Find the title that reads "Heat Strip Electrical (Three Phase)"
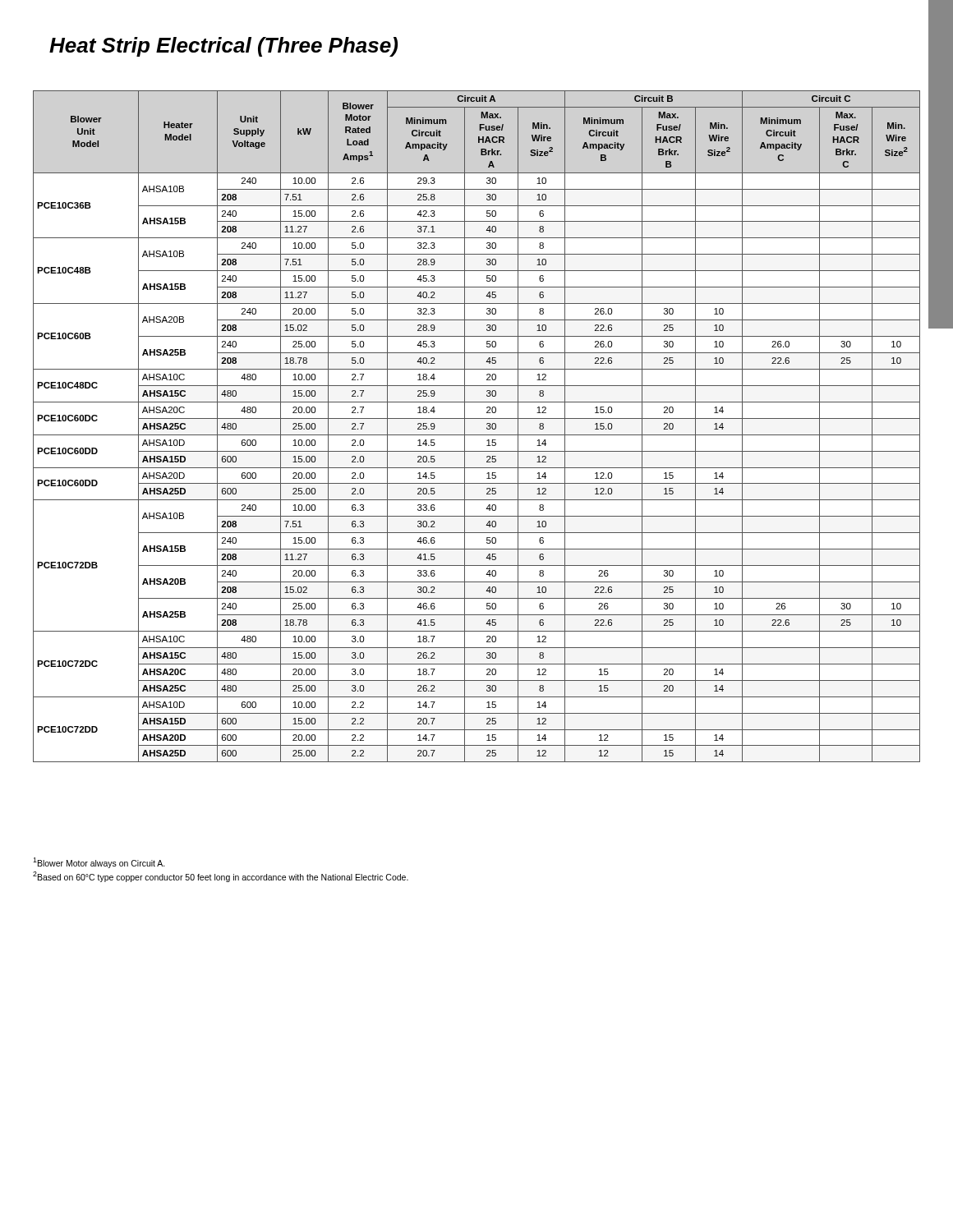The height and width of the screenshot is (1232, 953). pyautogui.click(x=224, y=45)
